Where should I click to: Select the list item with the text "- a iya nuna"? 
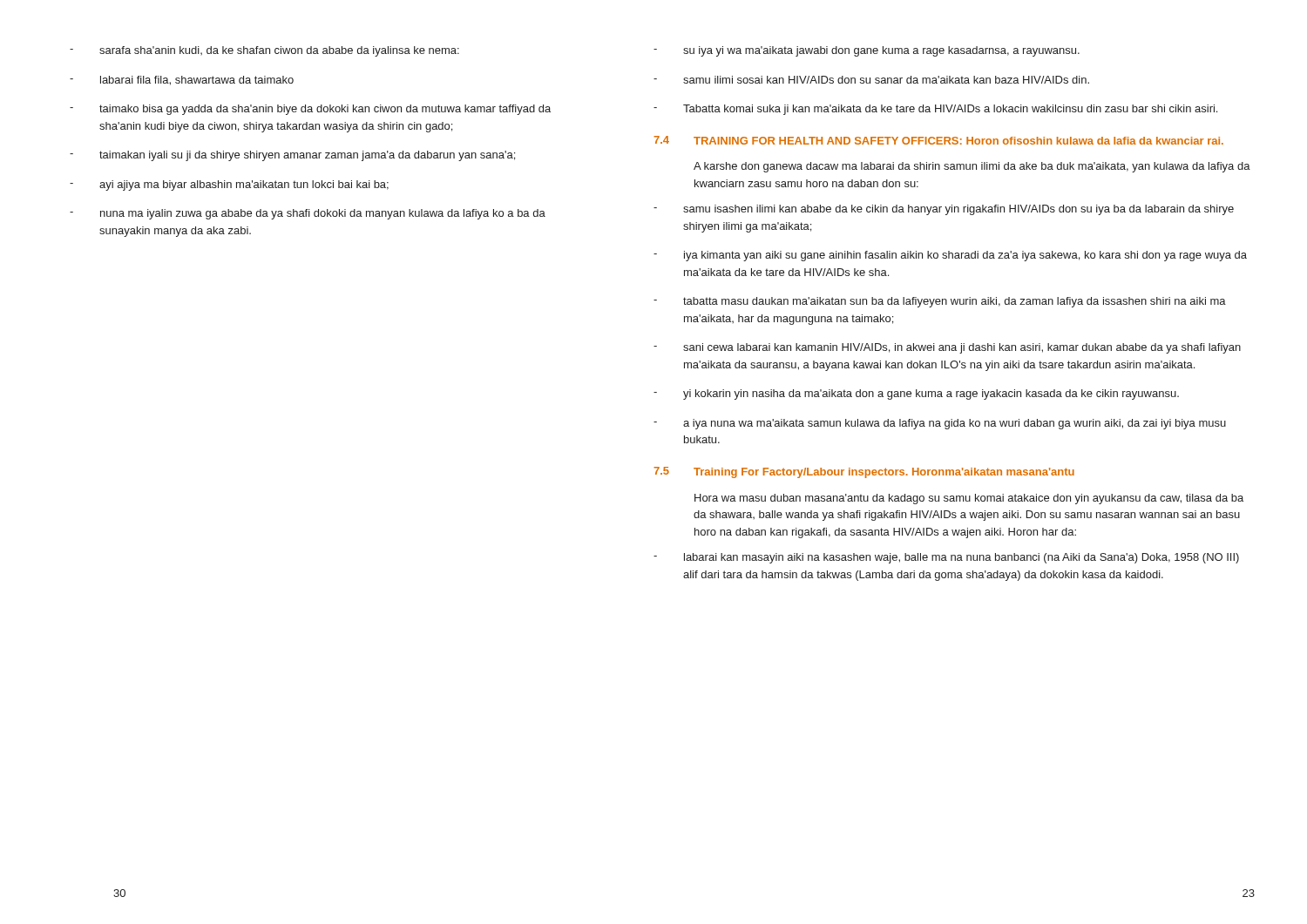954,431
